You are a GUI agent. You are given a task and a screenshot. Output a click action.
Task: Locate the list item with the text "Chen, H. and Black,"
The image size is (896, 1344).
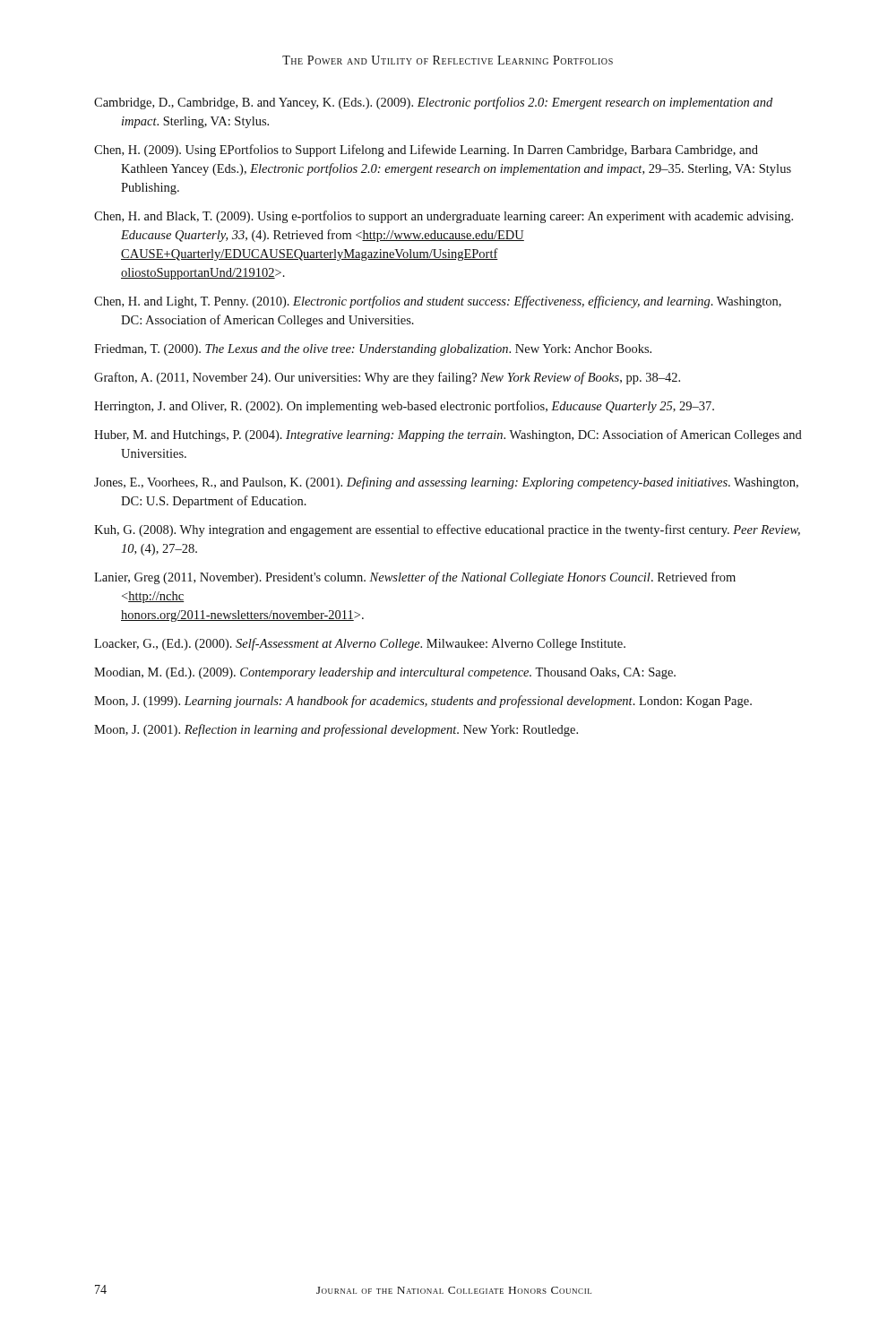[x=448, y=245]
